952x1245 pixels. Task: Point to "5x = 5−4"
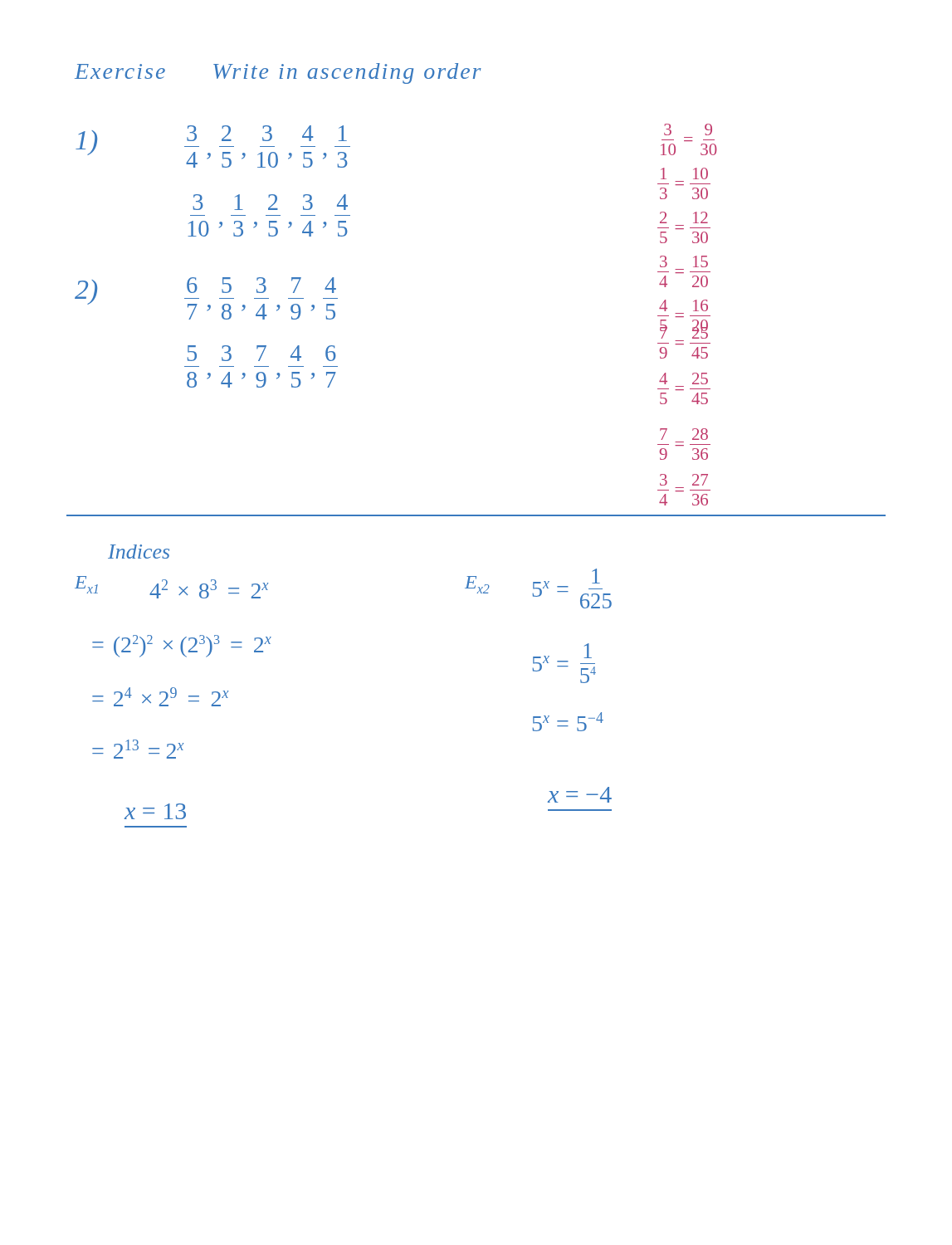point(567,723)
